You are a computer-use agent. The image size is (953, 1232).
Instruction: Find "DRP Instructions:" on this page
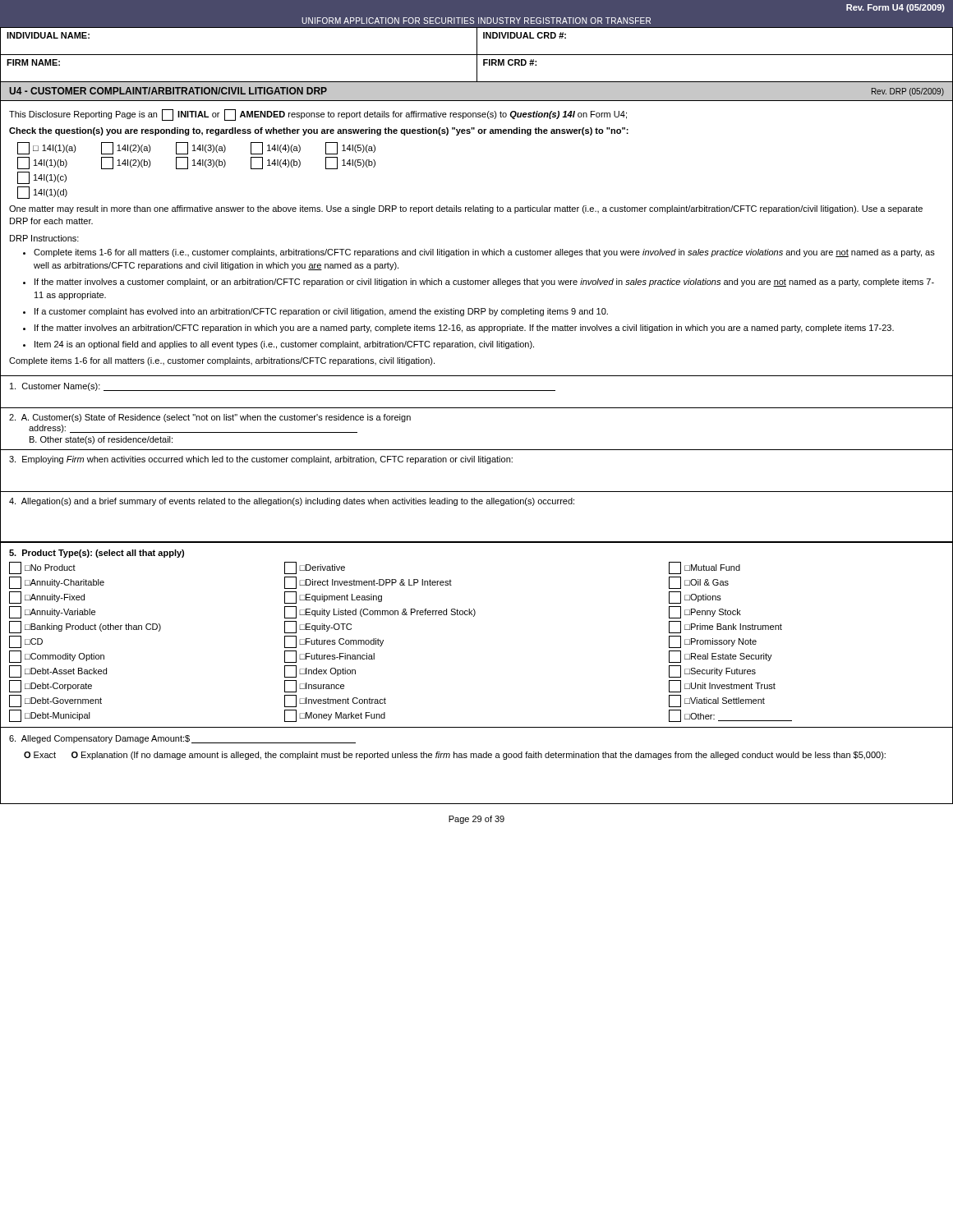coord(44,238)
